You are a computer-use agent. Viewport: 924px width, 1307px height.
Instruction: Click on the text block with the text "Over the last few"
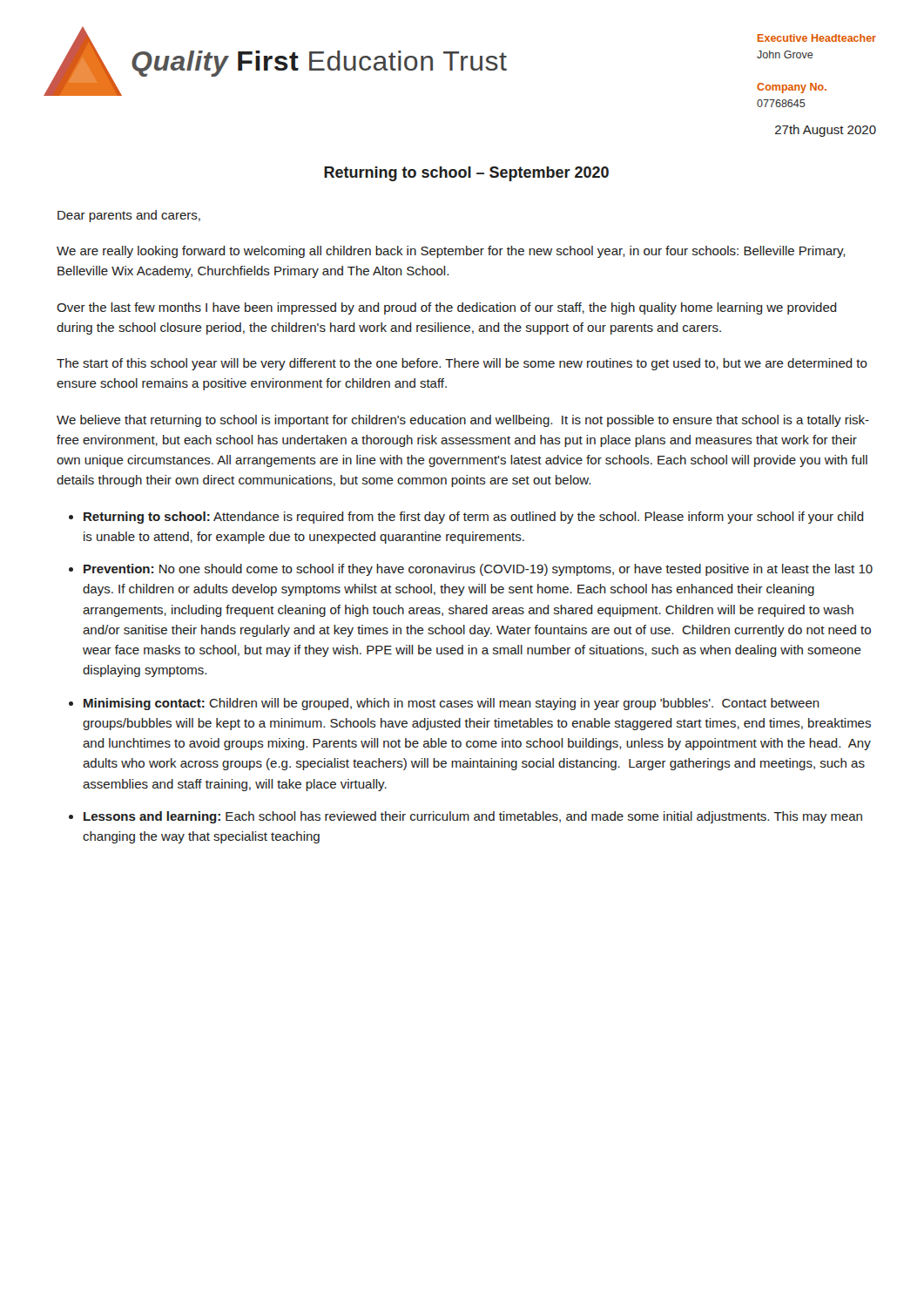(447, 317)
